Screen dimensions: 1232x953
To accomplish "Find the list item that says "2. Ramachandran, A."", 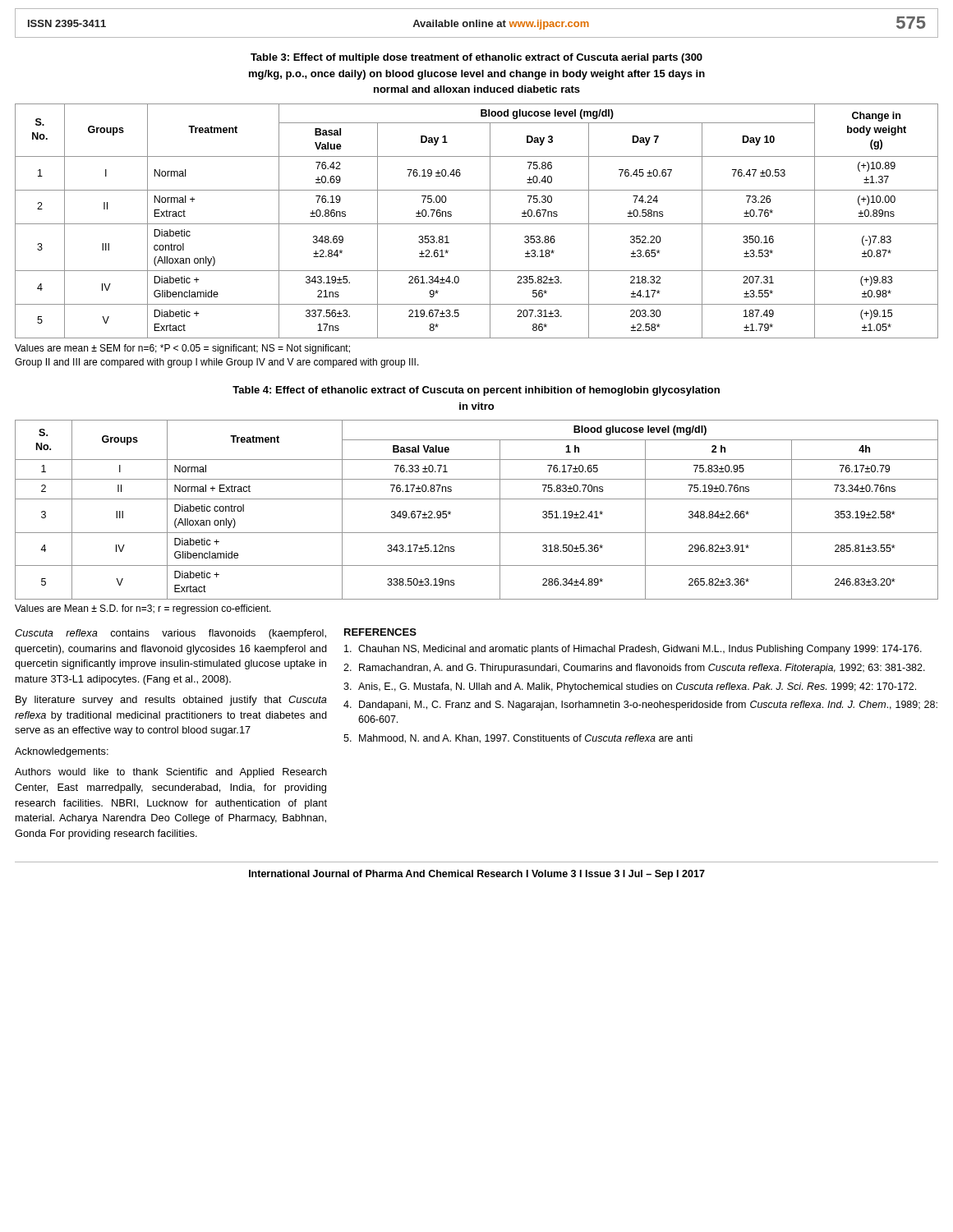I will pyautogui.click(x=634, y=668).
